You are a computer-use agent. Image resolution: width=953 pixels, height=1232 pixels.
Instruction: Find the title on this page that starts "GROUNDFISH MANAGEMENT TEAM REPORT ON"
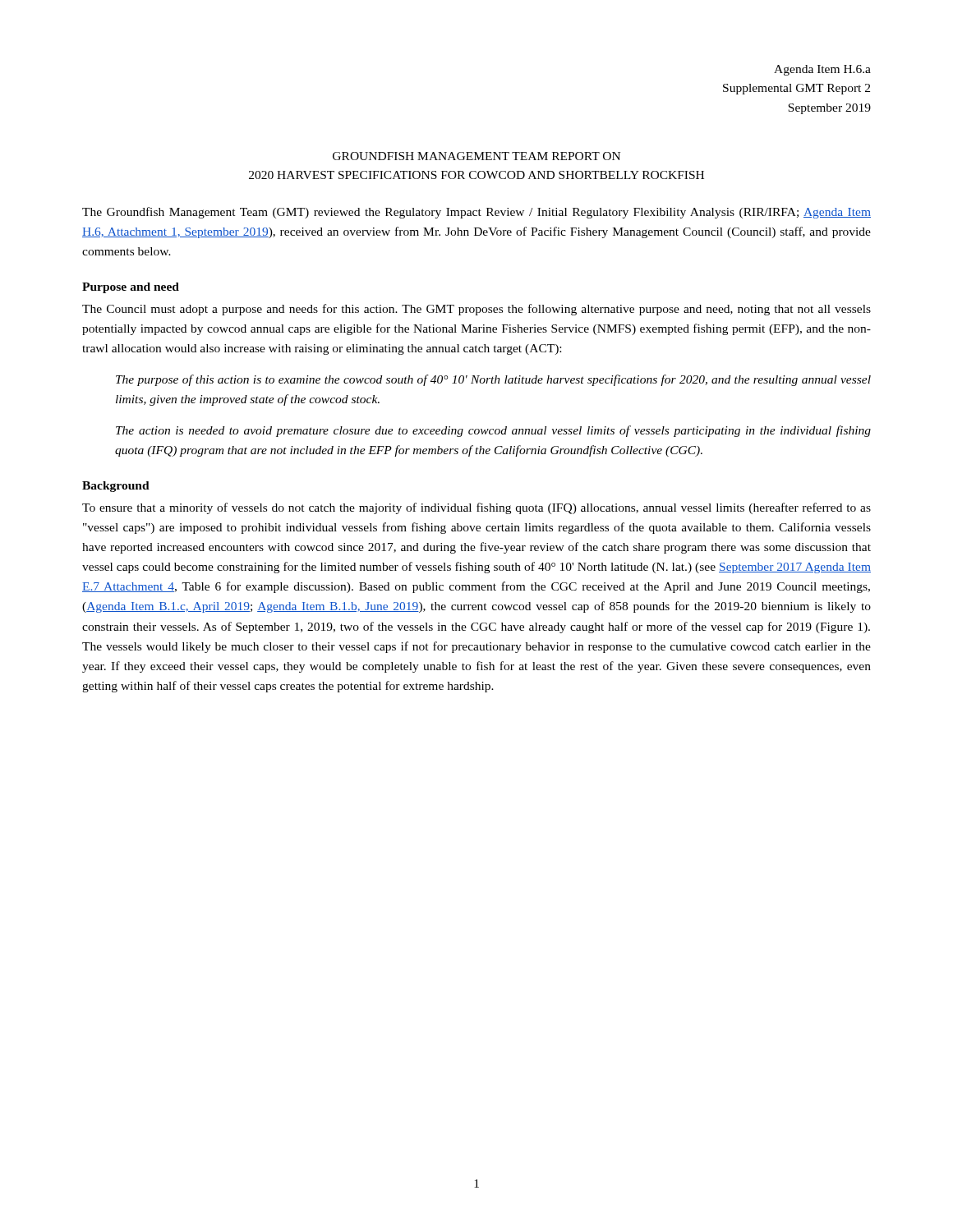click(x=476, y=165)
